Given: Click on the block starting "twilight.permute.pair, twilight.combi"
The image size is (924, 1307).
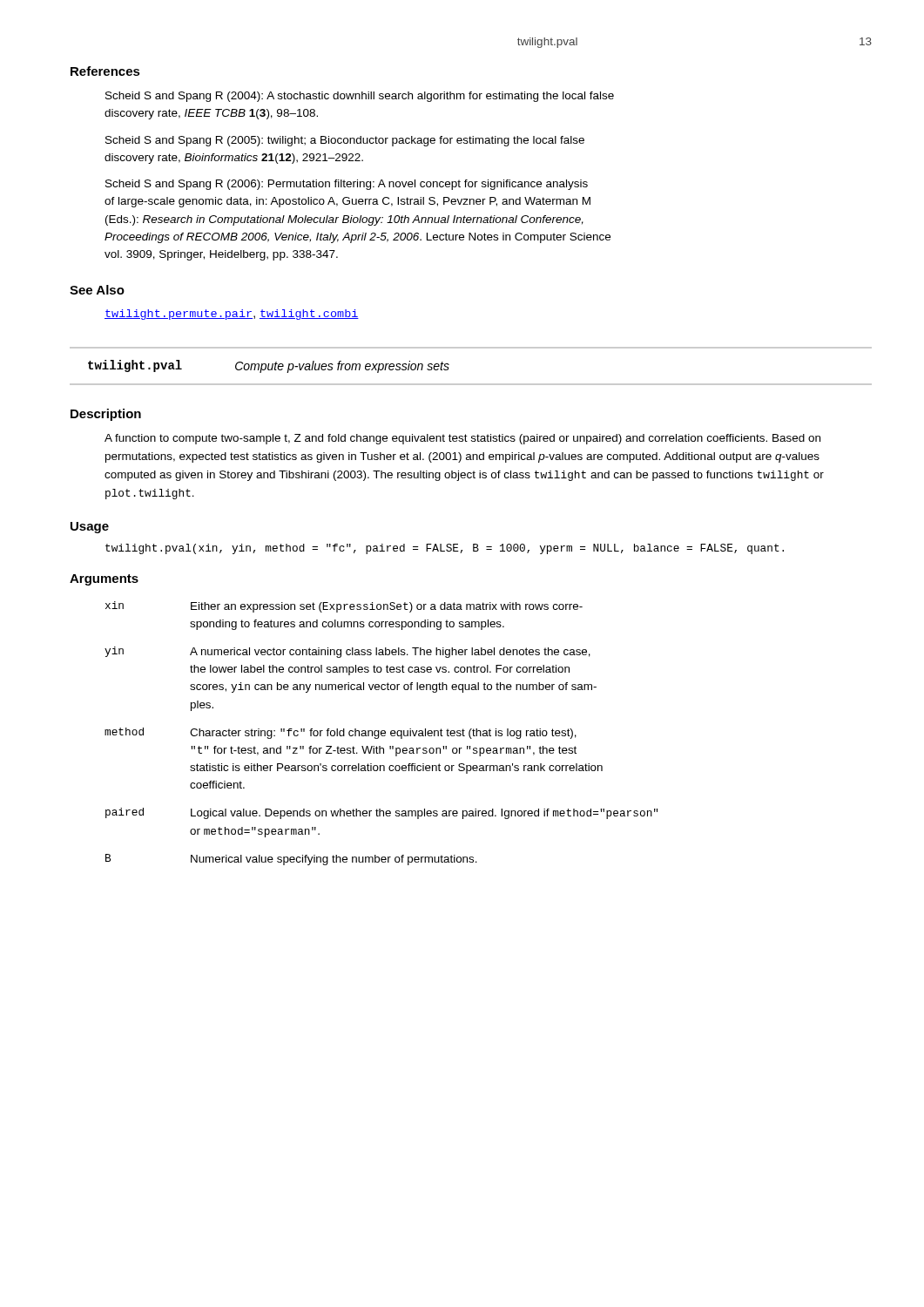Looking at the screenshot, I should pos(232,315).
